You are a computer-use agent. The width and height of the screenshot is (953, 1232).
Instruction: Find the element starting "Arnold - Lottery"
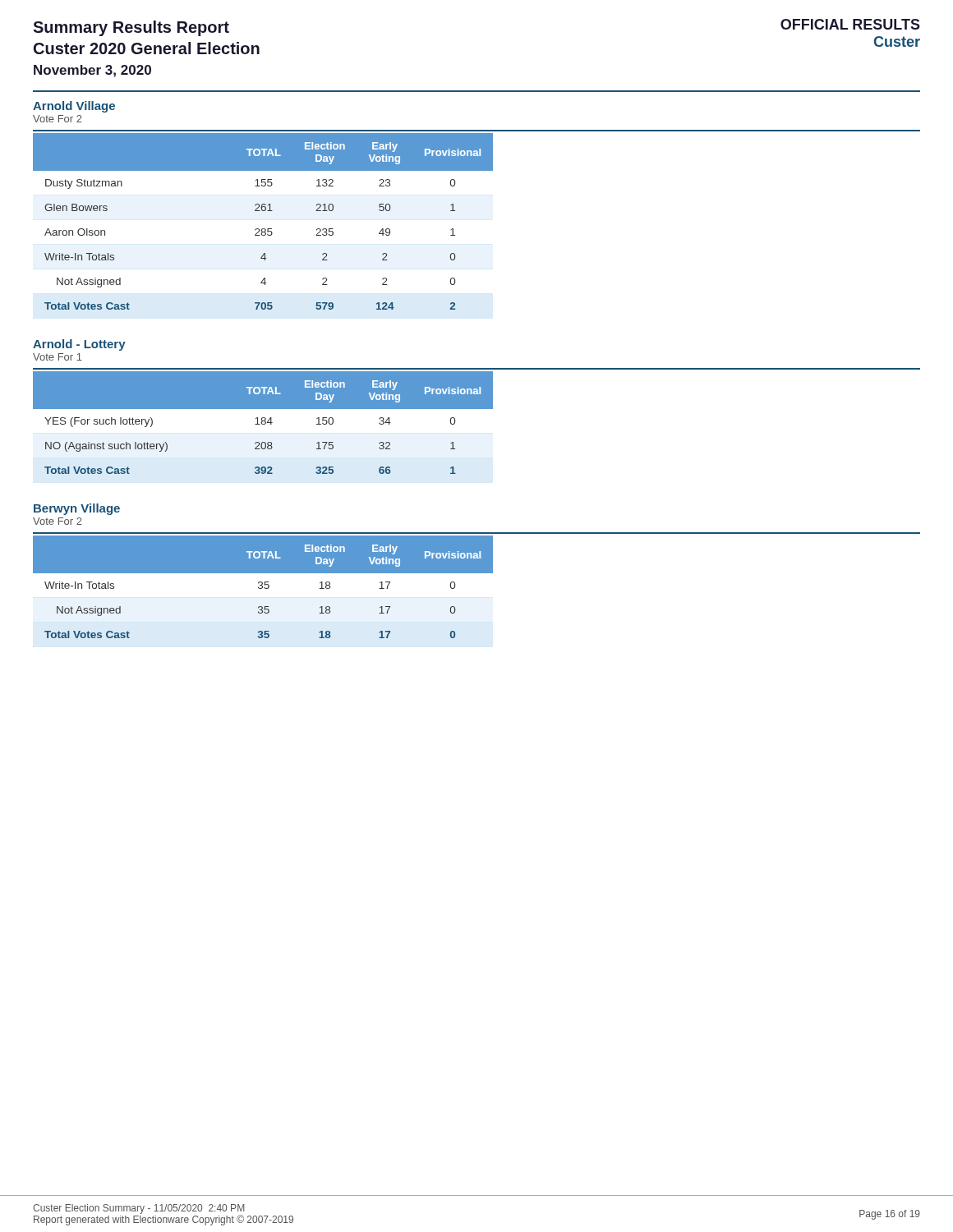click(79, 344)
